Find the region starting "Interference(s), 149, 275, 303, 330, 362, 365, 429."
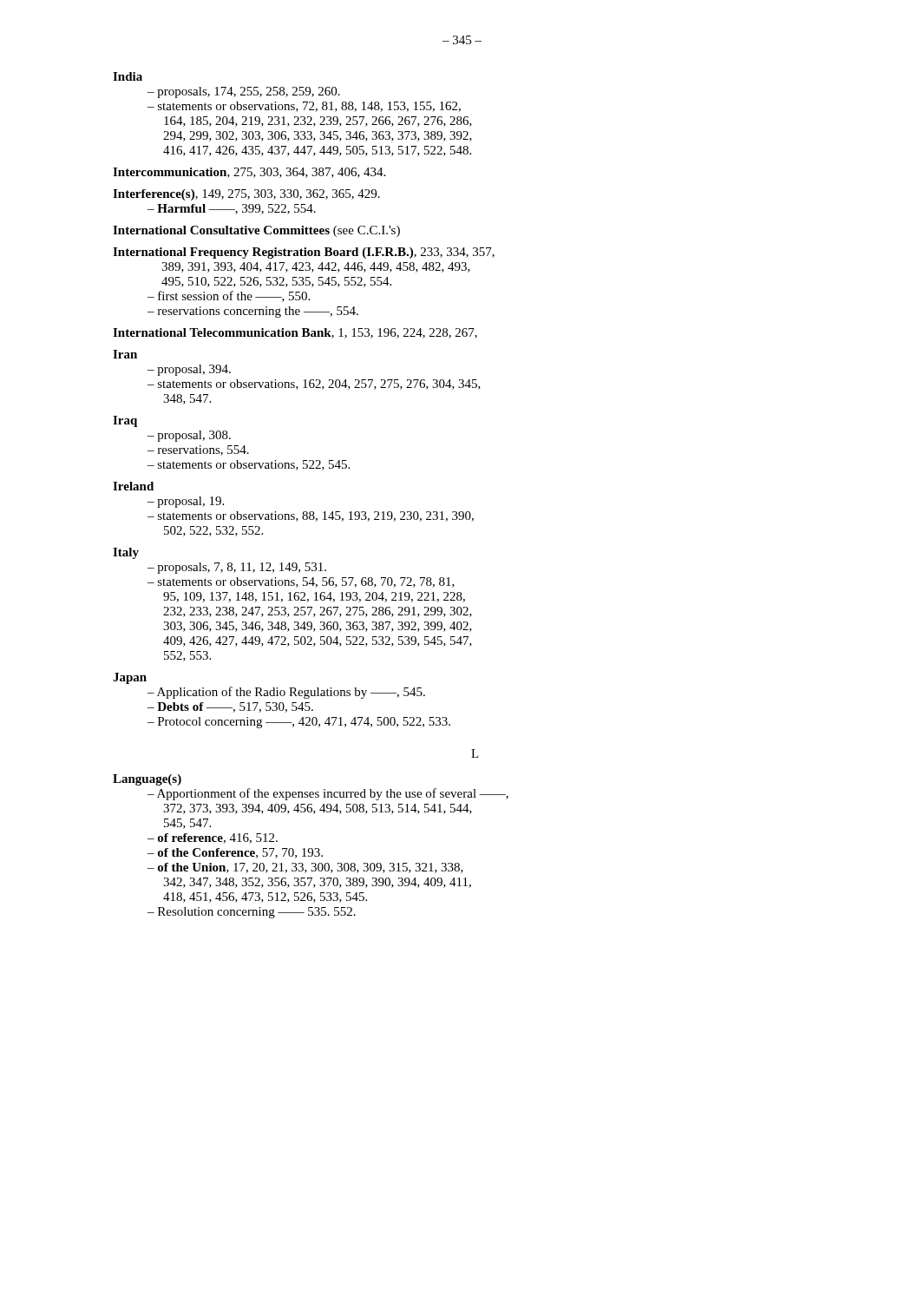924x1302 pixels. point(246,195)
